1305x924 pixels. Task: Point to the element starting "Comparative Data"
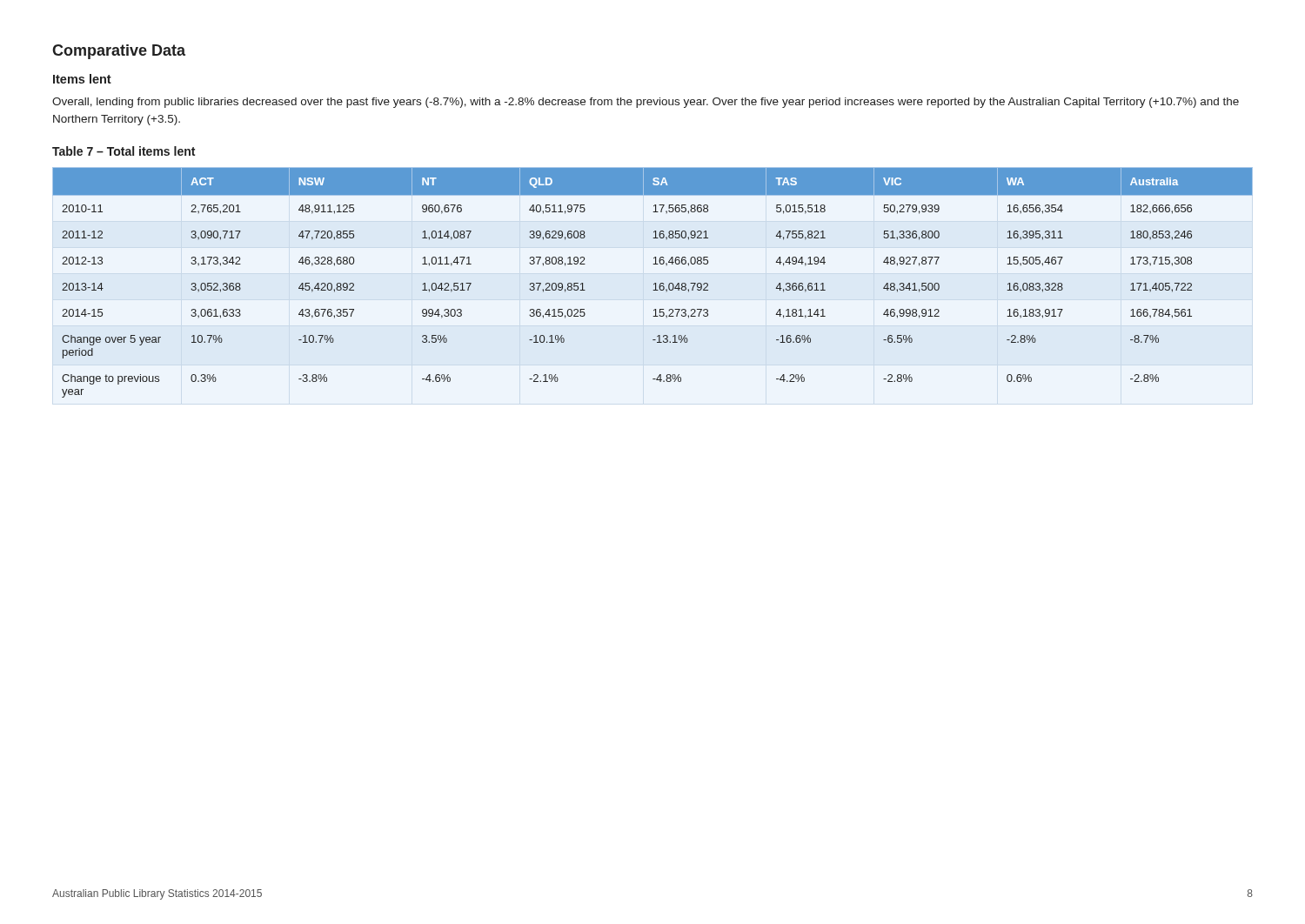click(x=119, y=50)
